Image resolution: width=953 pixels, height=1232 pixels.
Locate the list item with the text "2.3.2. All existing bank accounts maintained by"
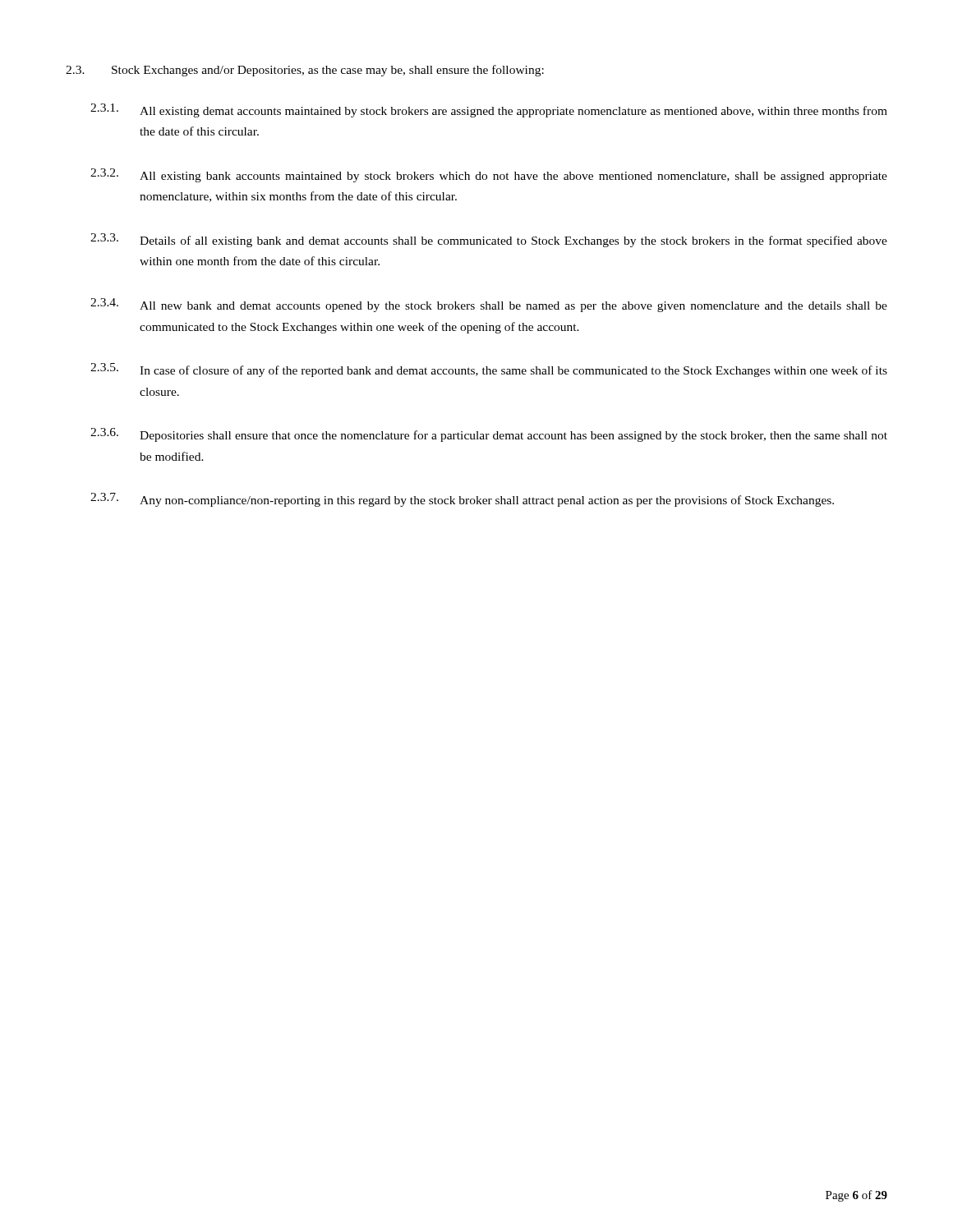click(x=489, y=186)
